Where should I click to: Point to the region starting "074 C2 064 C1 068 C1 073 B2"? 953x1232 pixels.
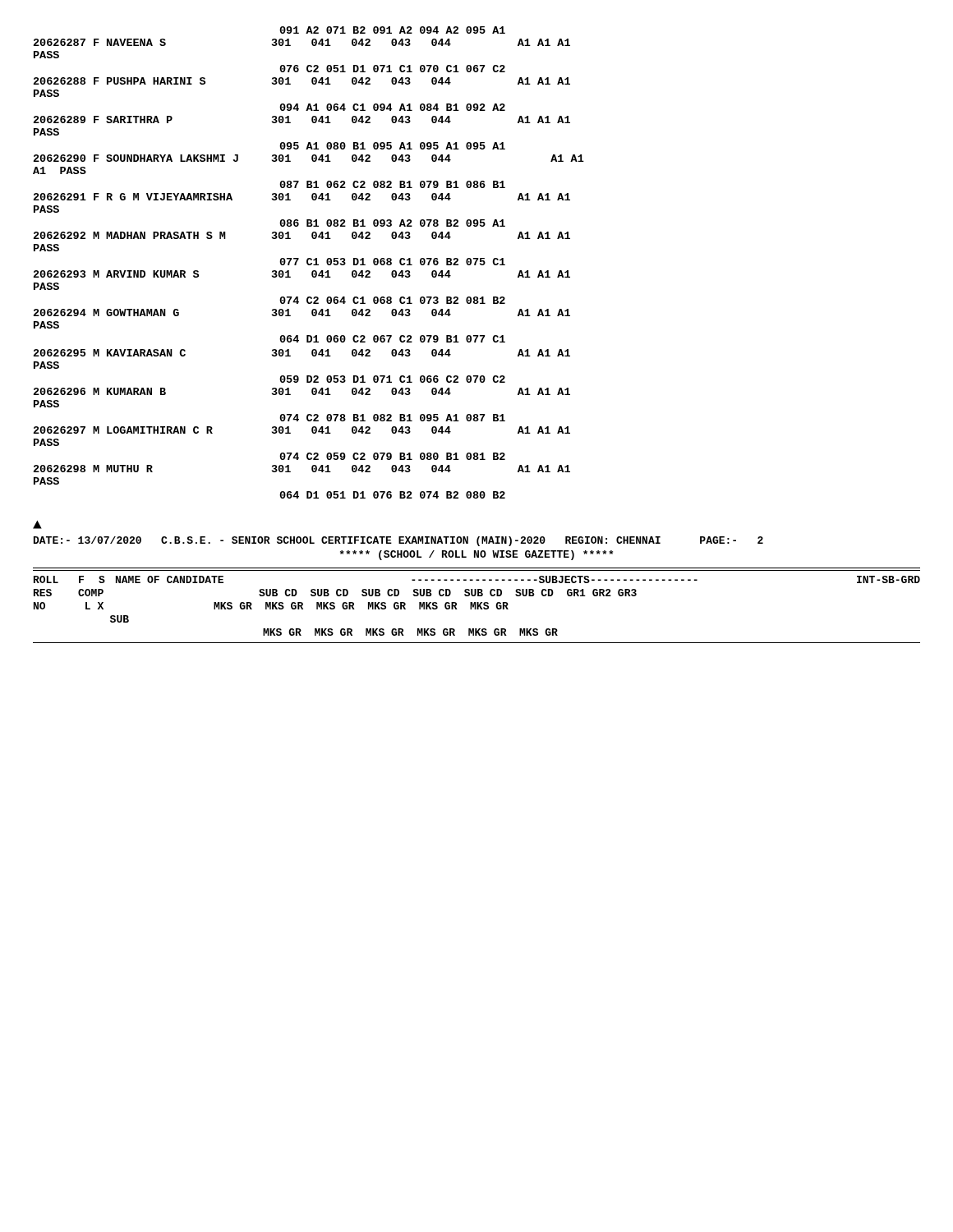(476, 313)
